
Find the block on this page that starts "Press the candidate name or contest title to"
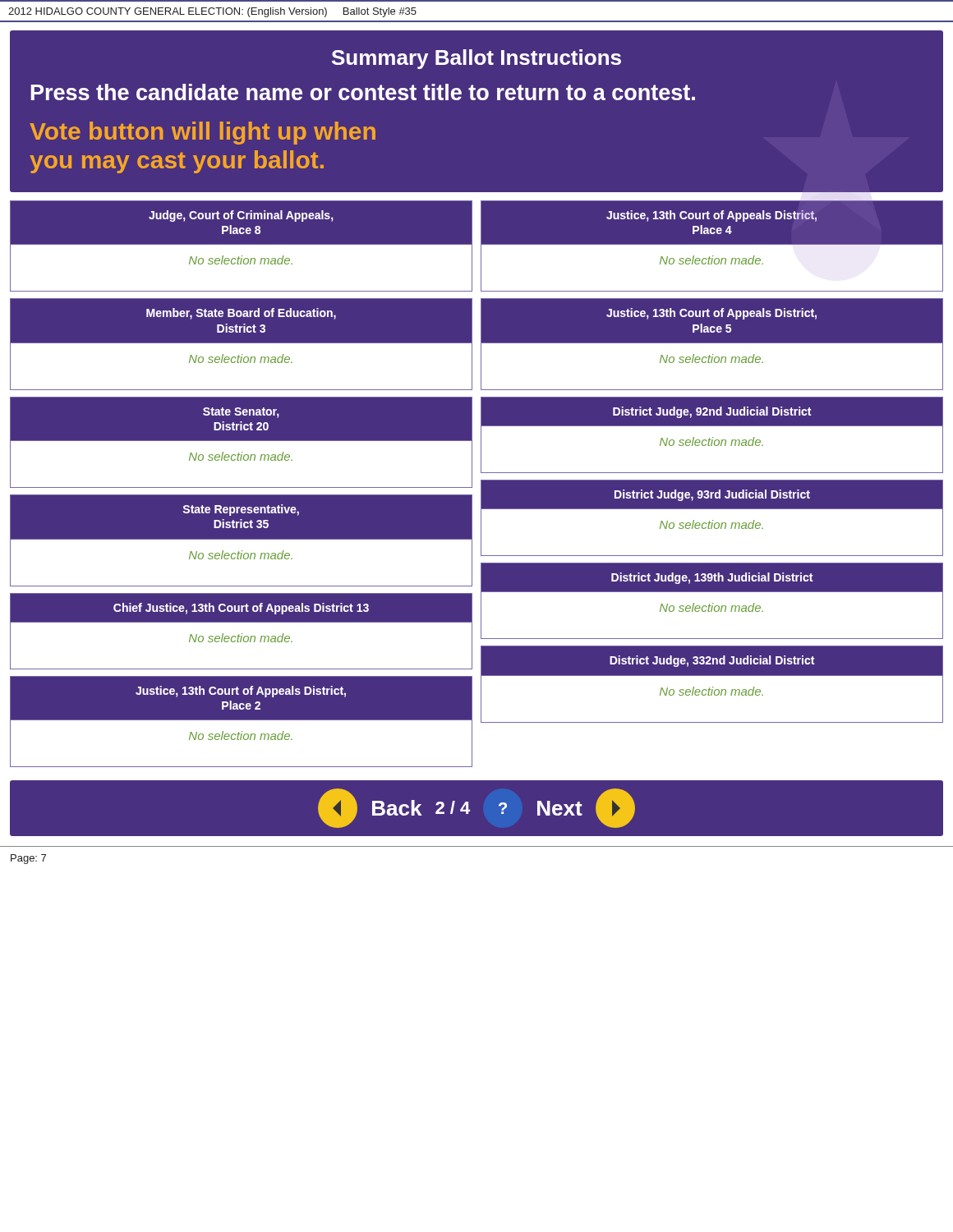click(x=363, y=93)
